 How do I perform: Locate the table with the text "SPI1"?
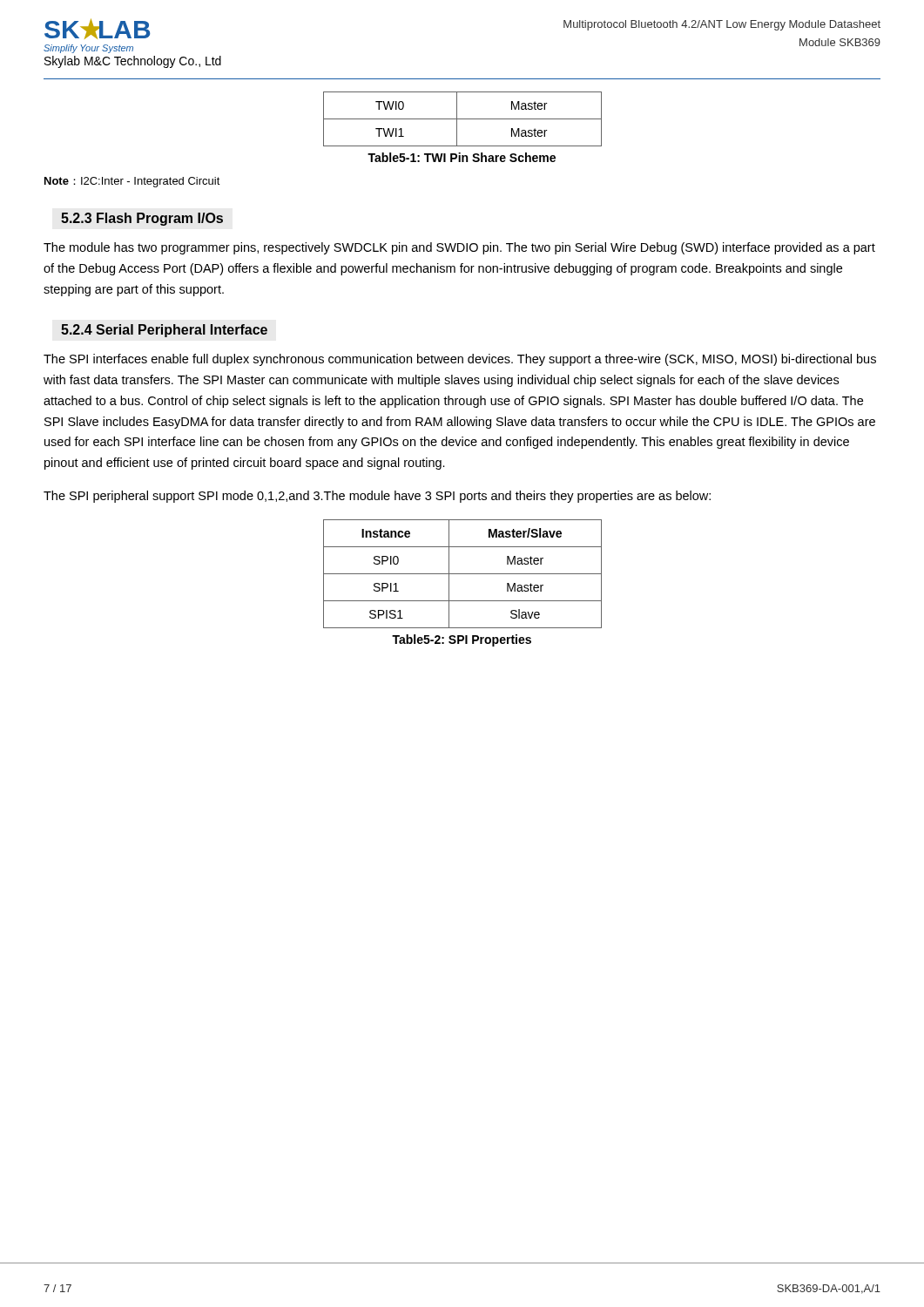click(462, 574)
